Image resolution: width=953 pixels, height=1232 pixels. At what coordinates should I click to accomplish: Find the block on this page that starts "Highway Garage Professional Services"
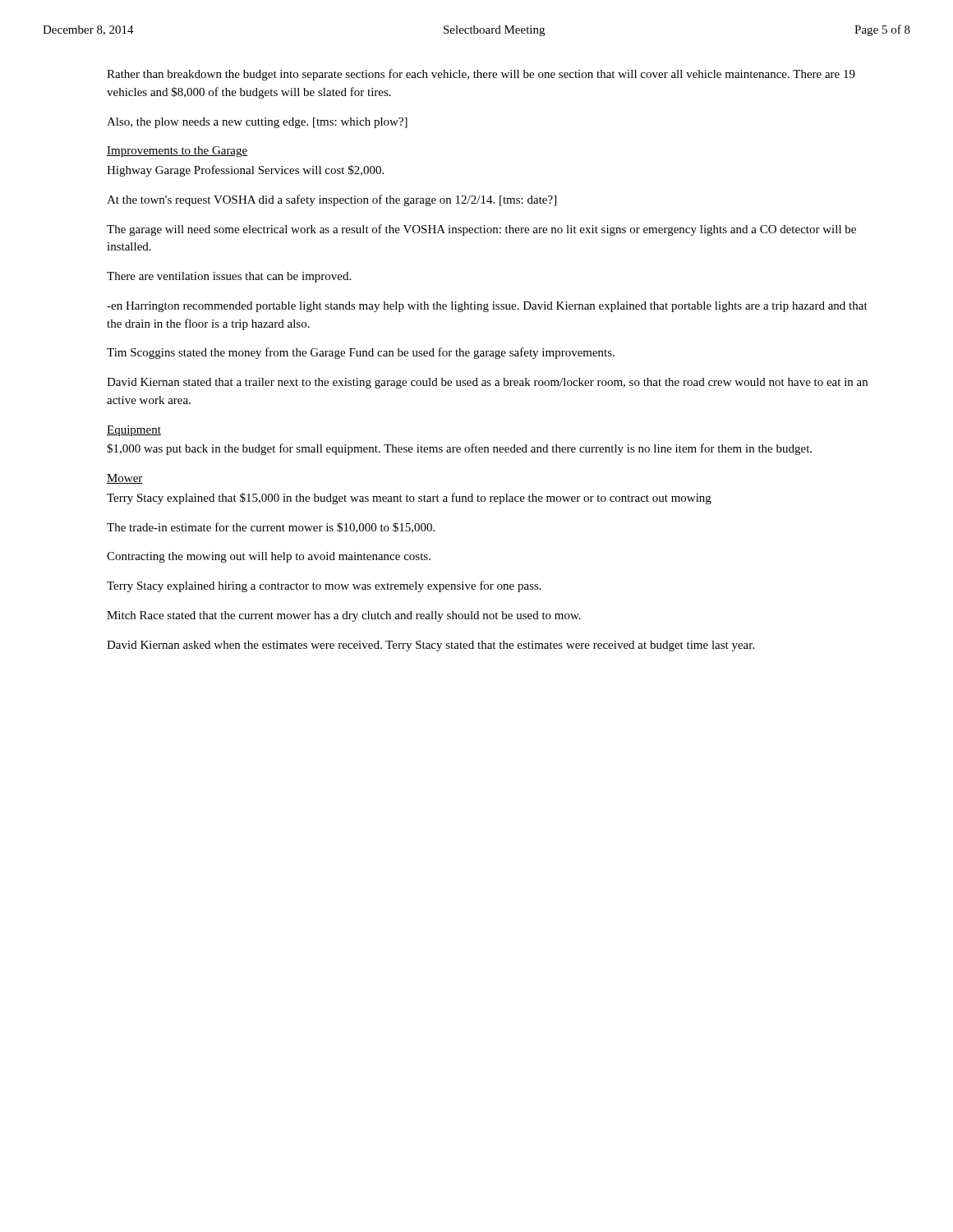[x=246, y=170]
